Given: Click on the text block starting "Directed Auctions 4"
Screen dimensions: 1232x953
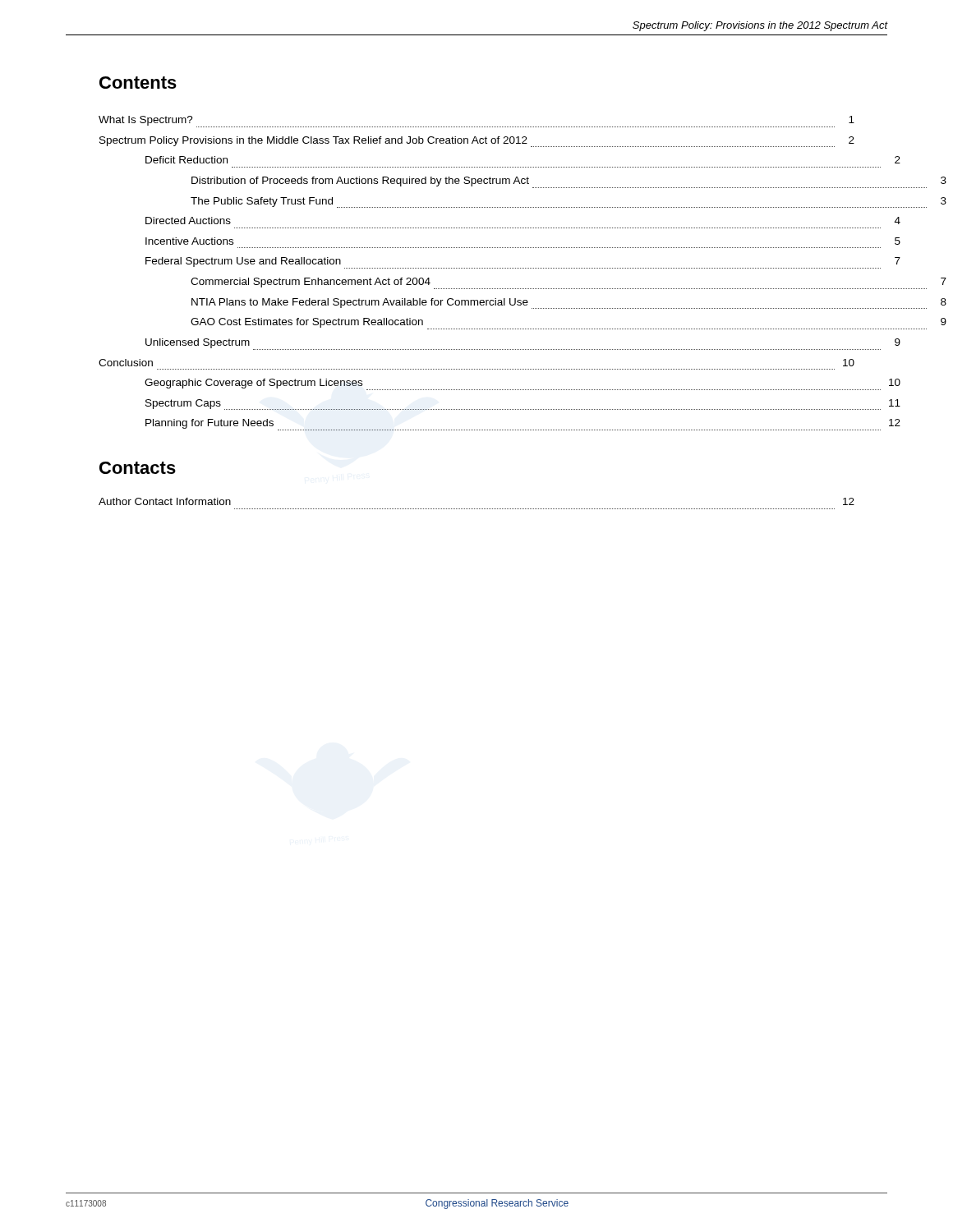Looking at the screenshot, I should (x=500, y=221).
